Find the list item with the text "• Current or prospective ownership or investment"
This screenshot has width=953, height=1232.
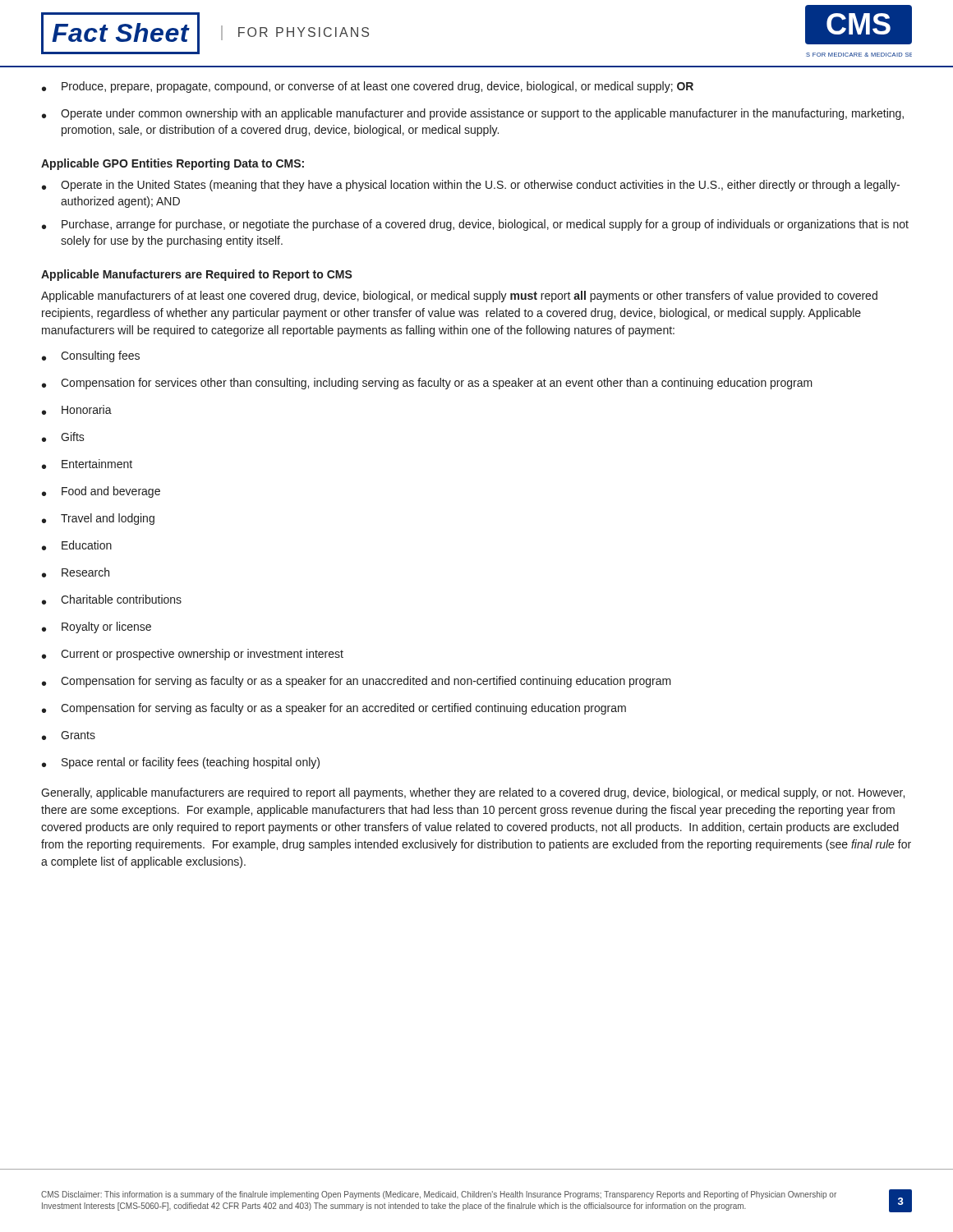193,655
